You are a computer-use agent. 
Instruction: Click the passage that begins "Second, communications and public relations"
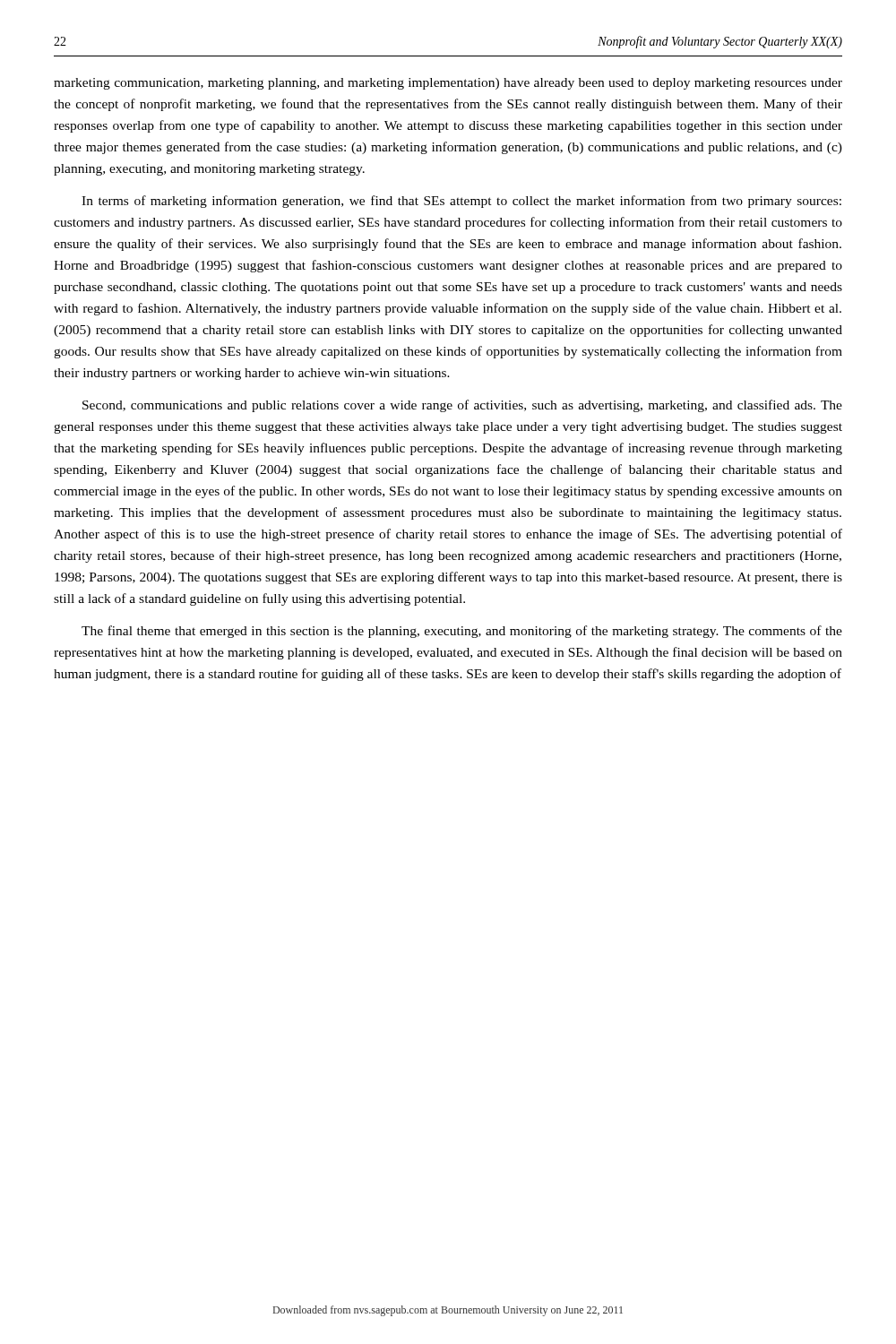pos(448,502)
